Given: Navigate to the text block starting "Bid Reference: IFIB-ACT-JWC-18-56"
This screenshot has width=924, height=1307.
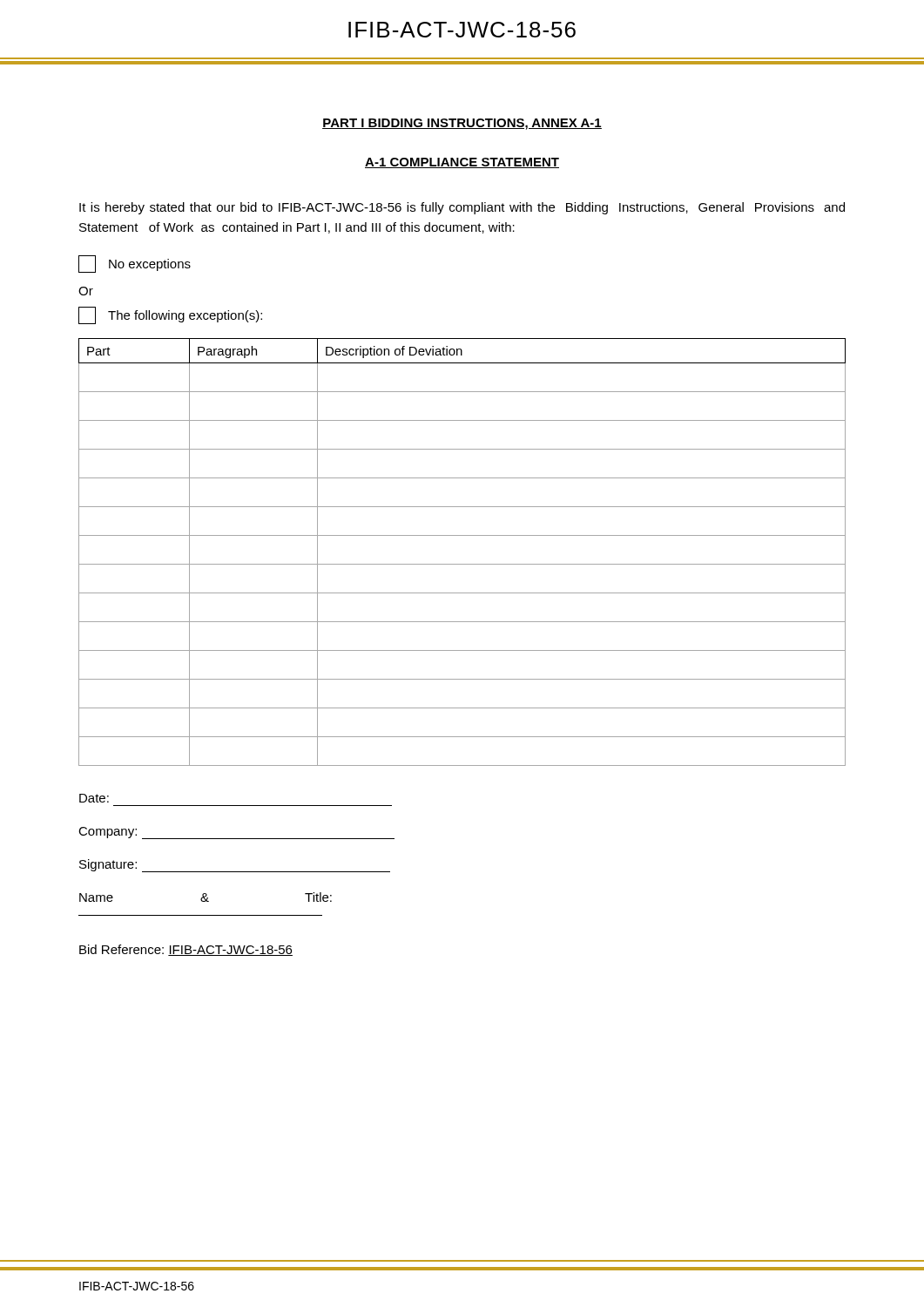Looking at the screenshot, I should point(185,949).
